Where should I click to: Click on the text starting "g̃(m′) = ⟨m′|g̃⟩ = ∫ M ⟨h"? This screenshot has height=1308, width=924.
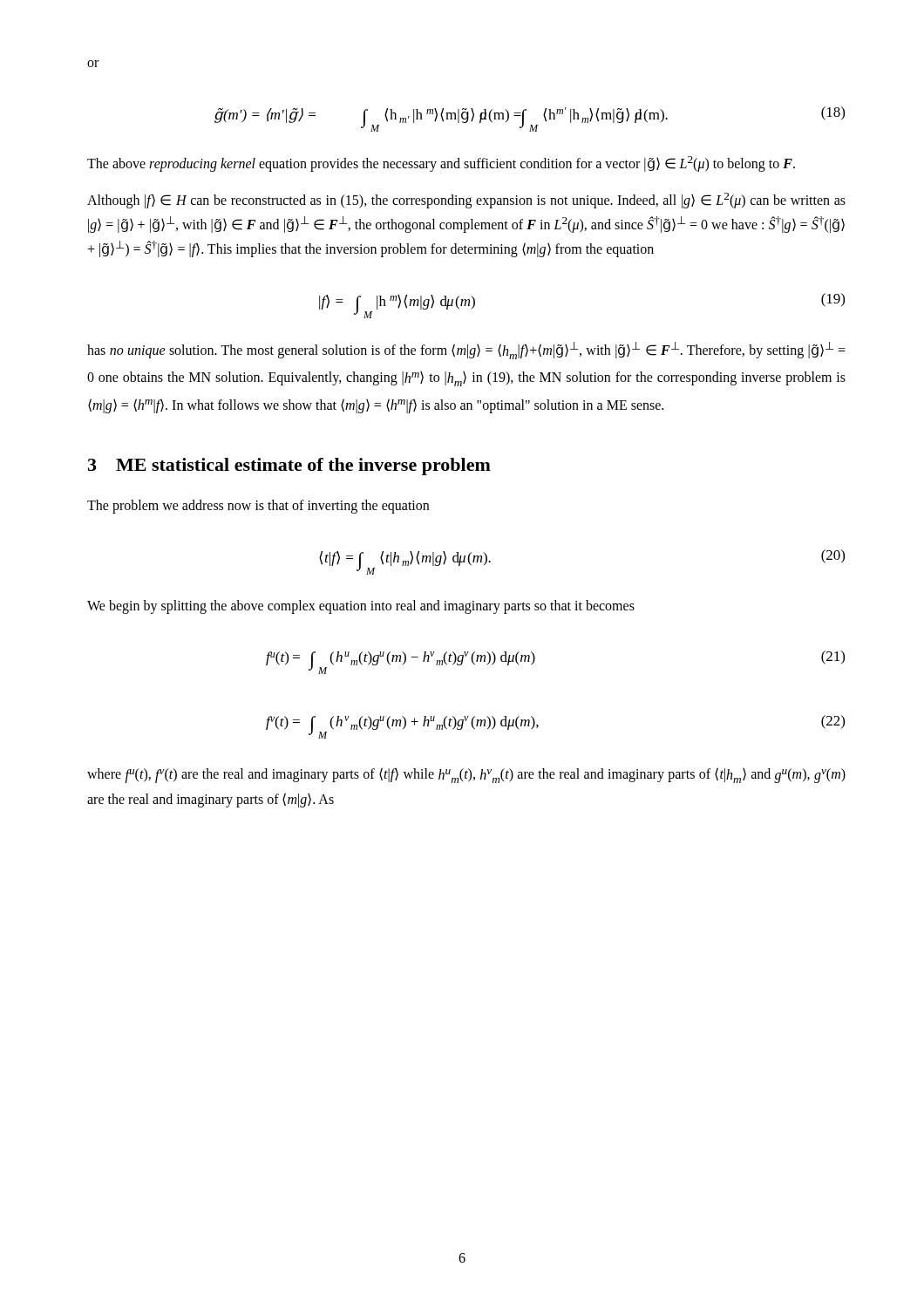pos(466,112)
